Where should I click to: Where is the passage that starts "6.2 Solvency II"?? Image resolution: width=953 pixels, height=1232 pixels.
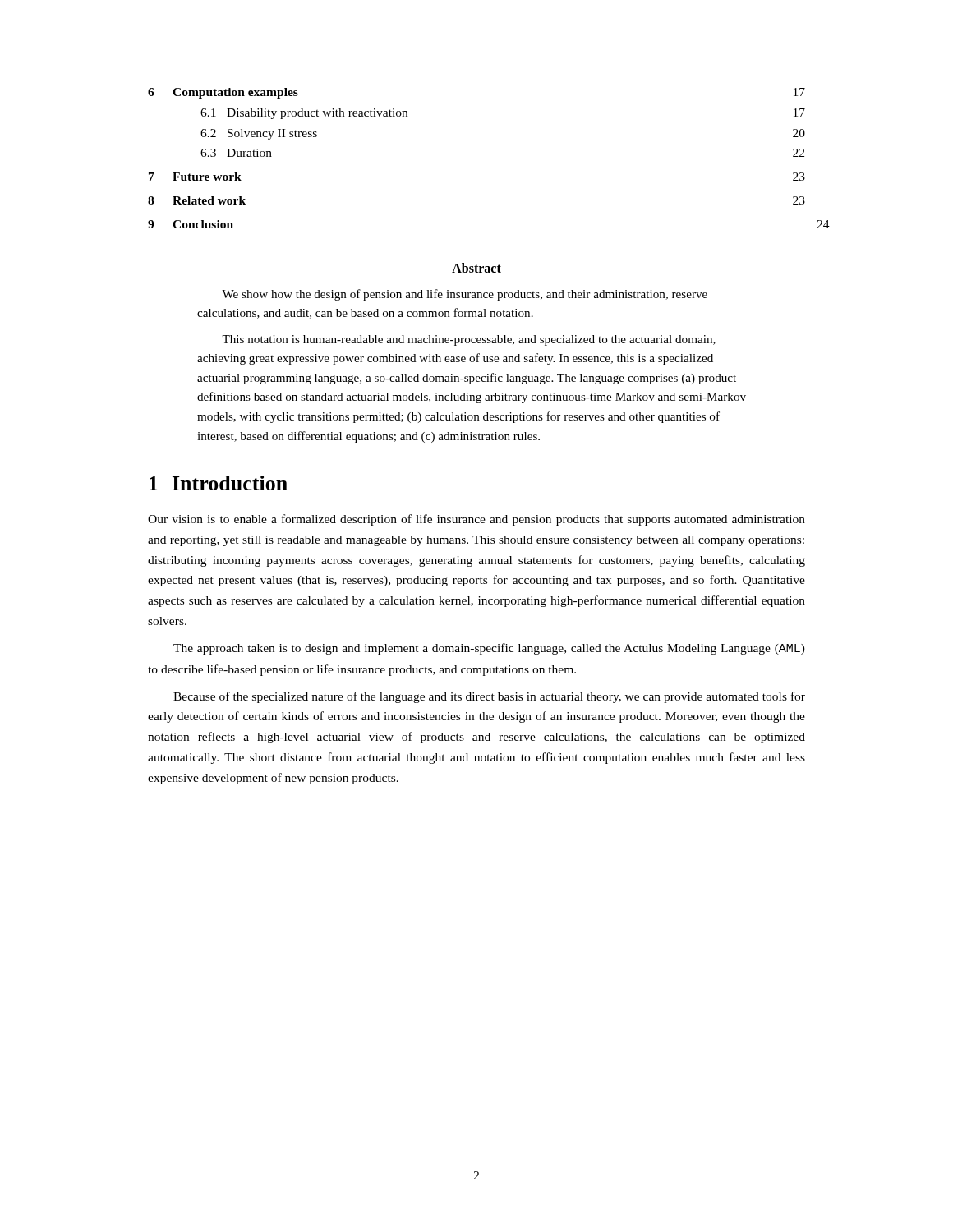point(279,134)
